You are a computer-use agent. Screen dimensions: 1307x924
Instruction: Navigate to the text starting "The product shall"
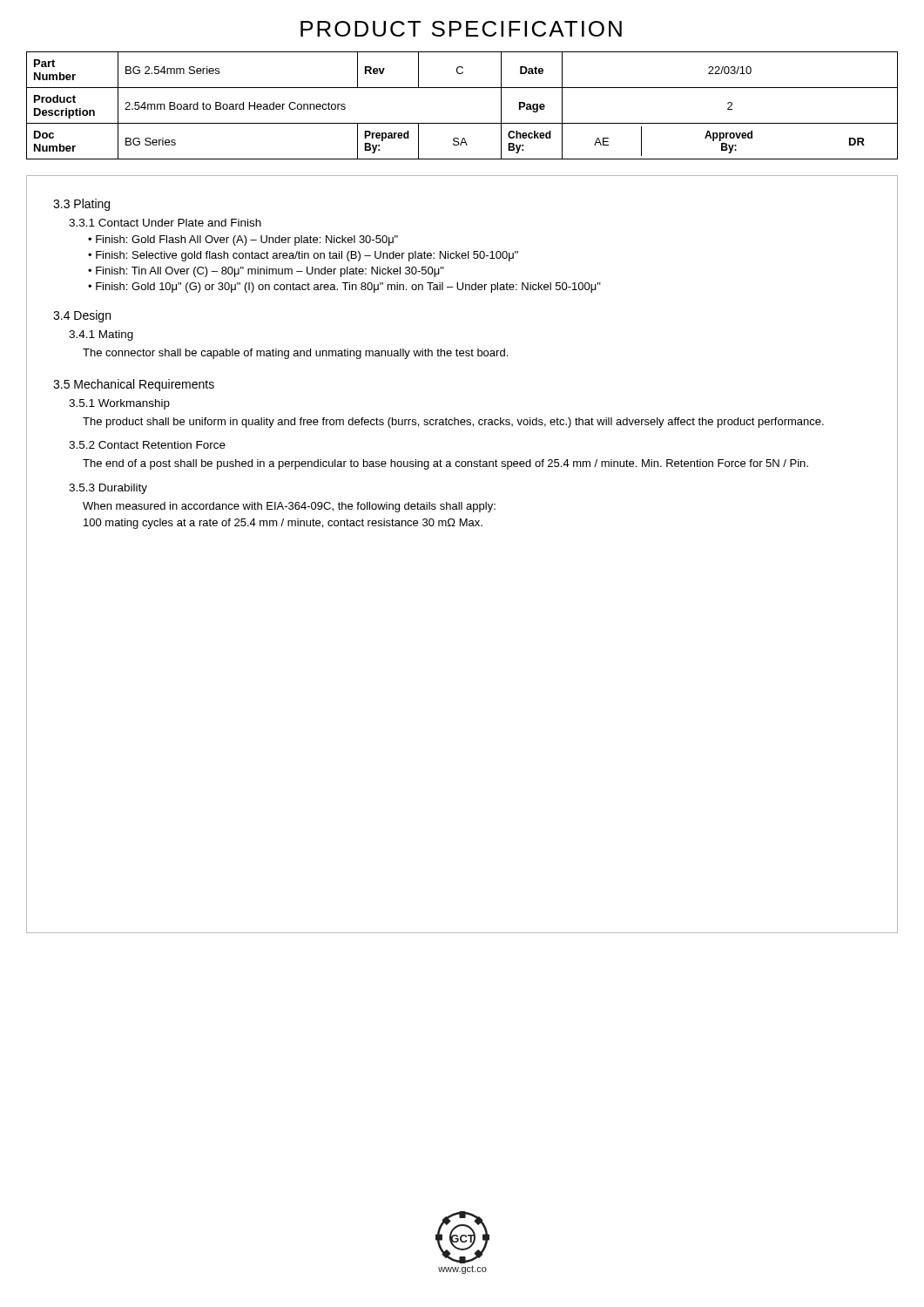pyautogui.click(x=454, y=421)
